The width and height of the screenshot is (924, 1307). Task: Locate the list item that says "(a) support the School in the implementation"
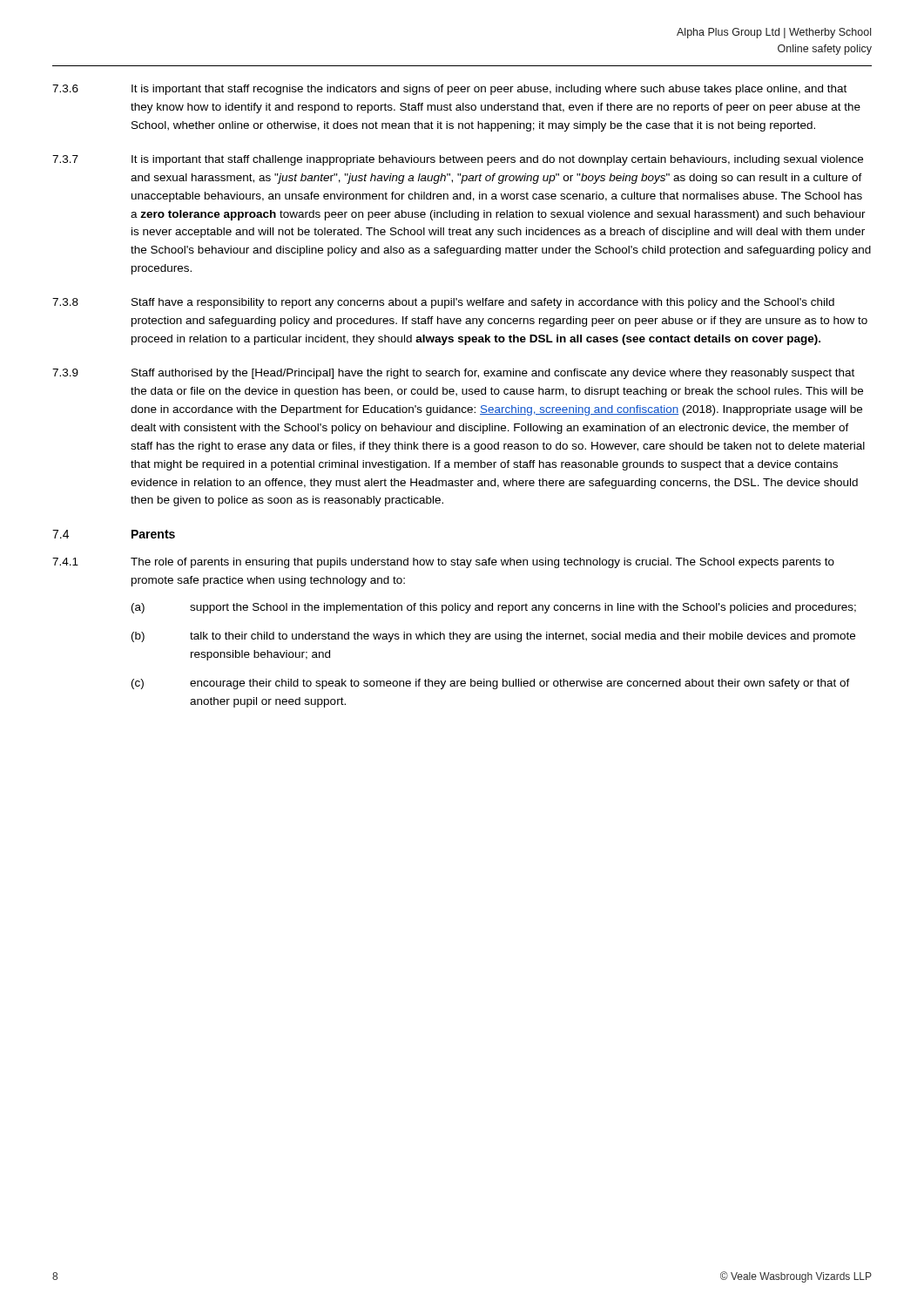pyautogui.click(x=501, y=608)
